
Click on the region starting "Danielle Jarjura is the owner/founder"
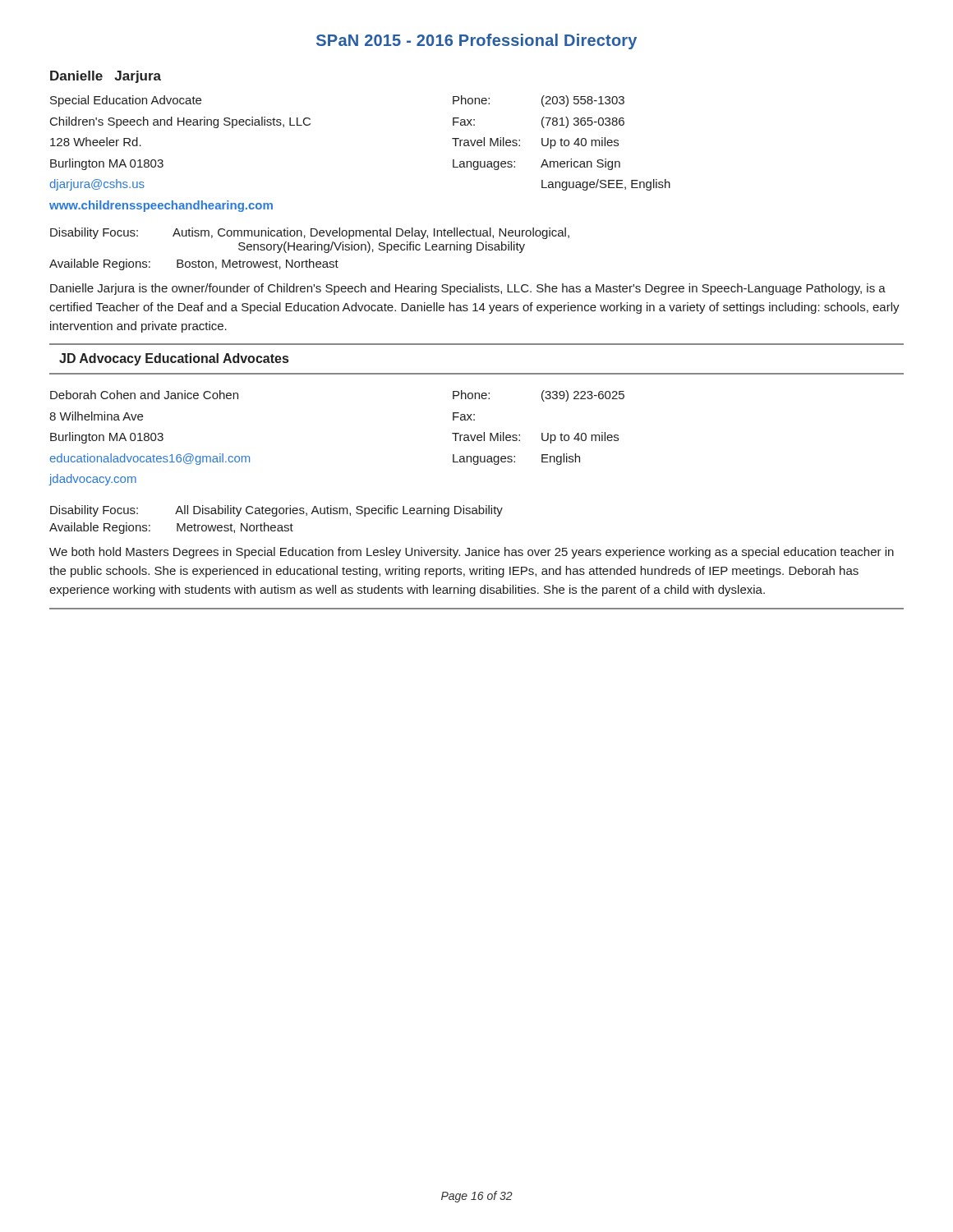click(x=474, y=307)
